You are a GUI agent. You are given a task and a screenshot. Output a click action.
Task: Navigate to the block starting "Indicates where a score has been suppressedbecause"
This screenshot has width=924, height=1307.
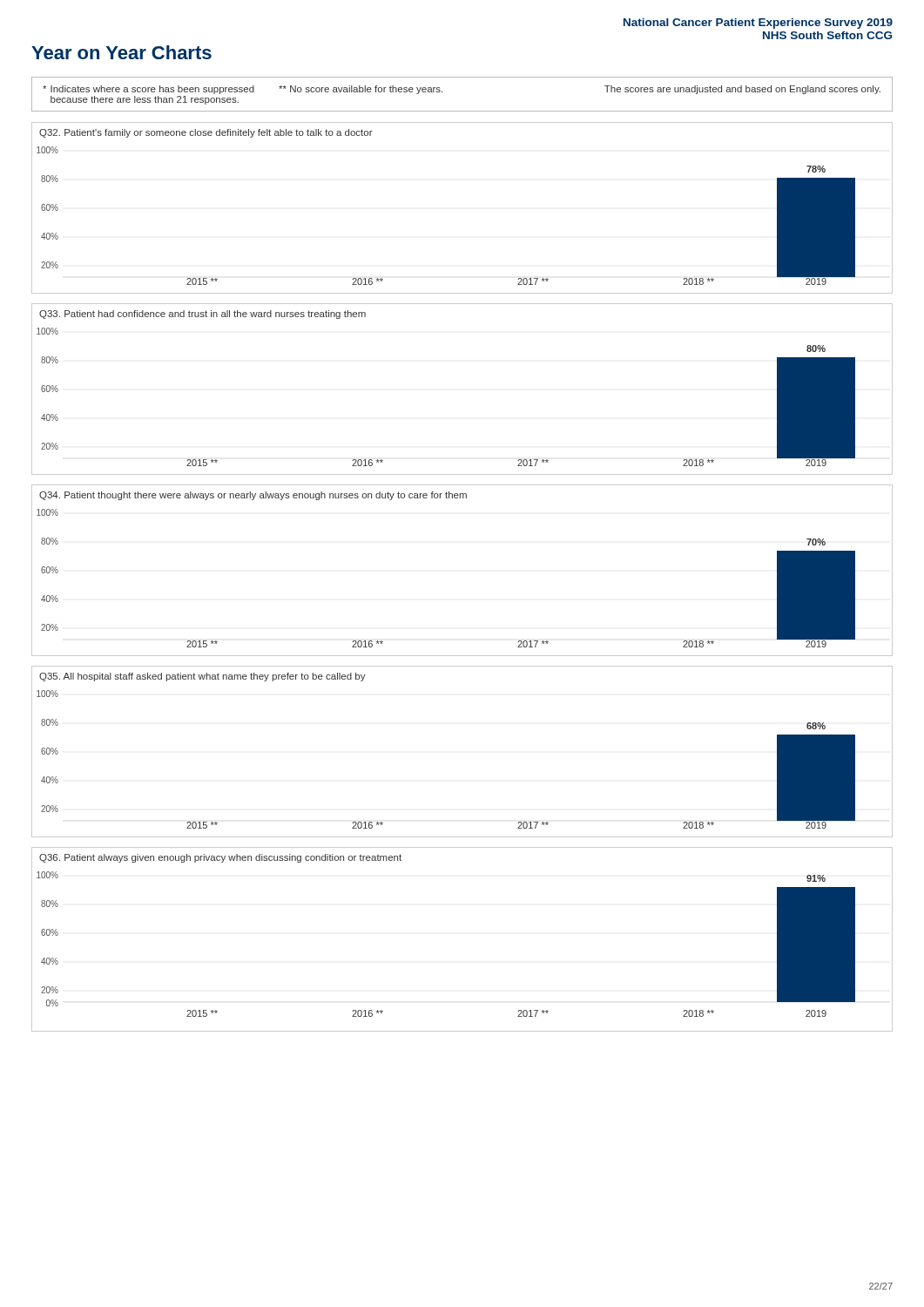click(151, 89)
